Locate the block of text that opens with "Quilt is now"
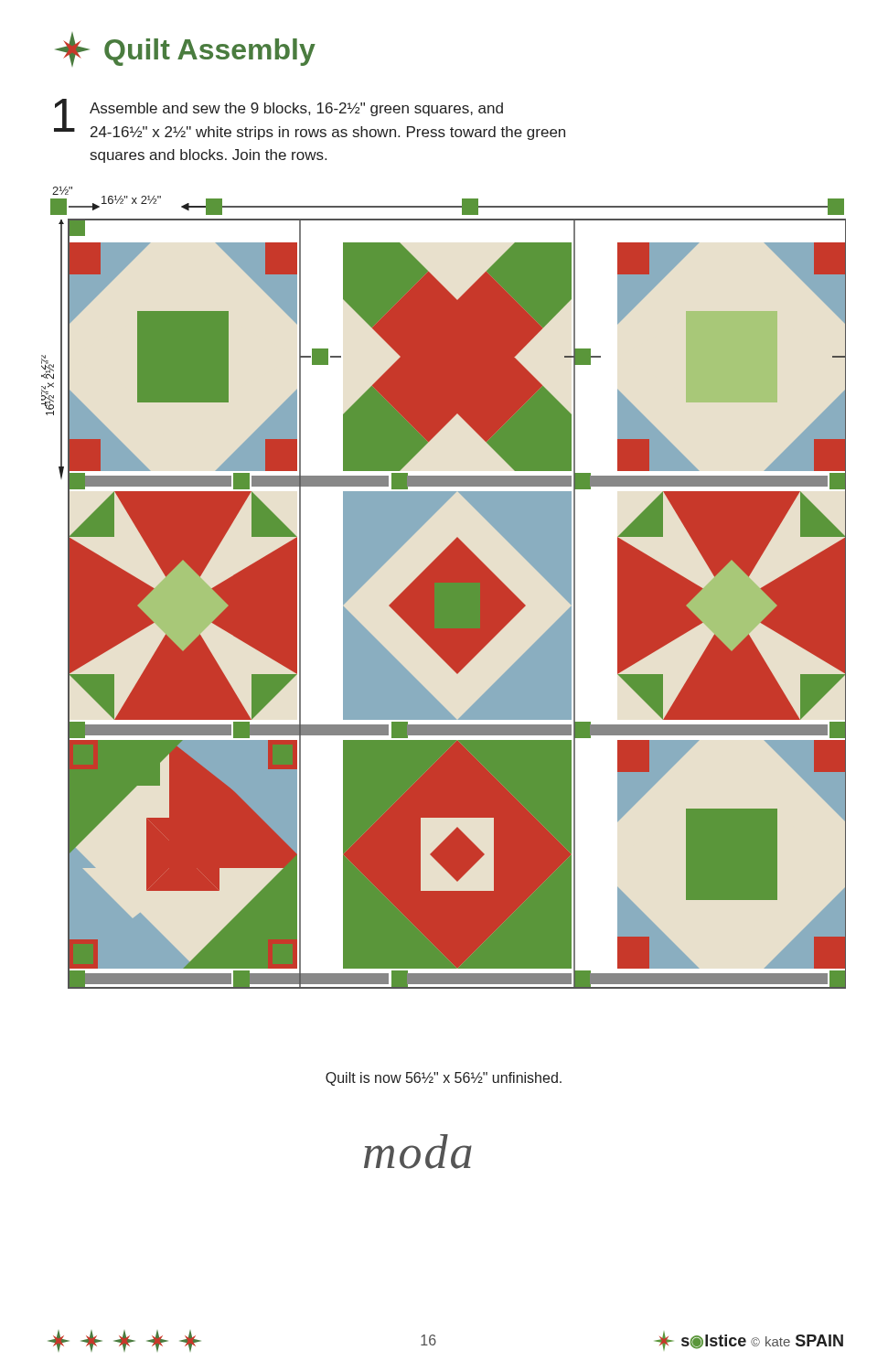The height and width of the screenshot is (1372, 888). pyautogui.click(x=444, y=1078)
